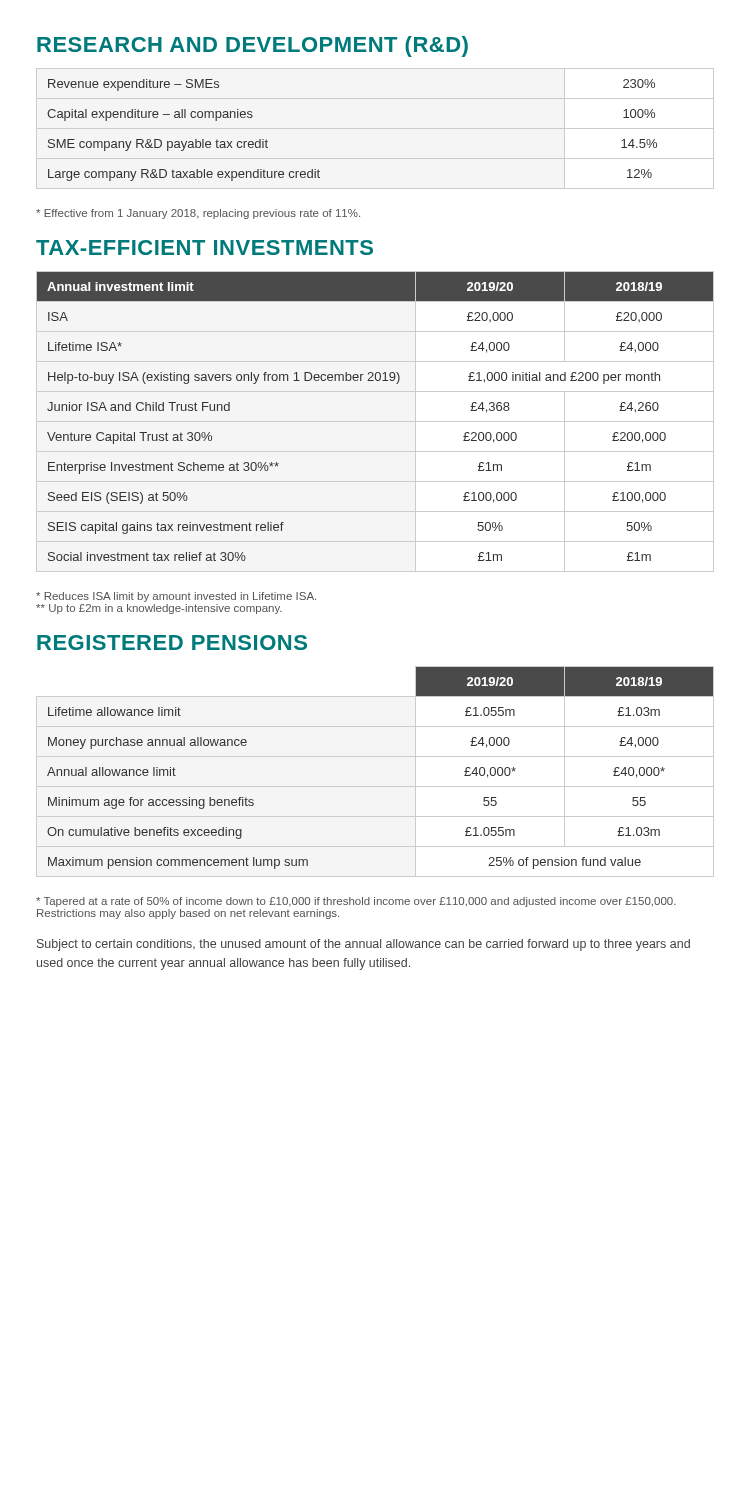Select the block starting "Tax-Efficient Investments"
This screenshot has height=1500, width=750.
point(375,248)
